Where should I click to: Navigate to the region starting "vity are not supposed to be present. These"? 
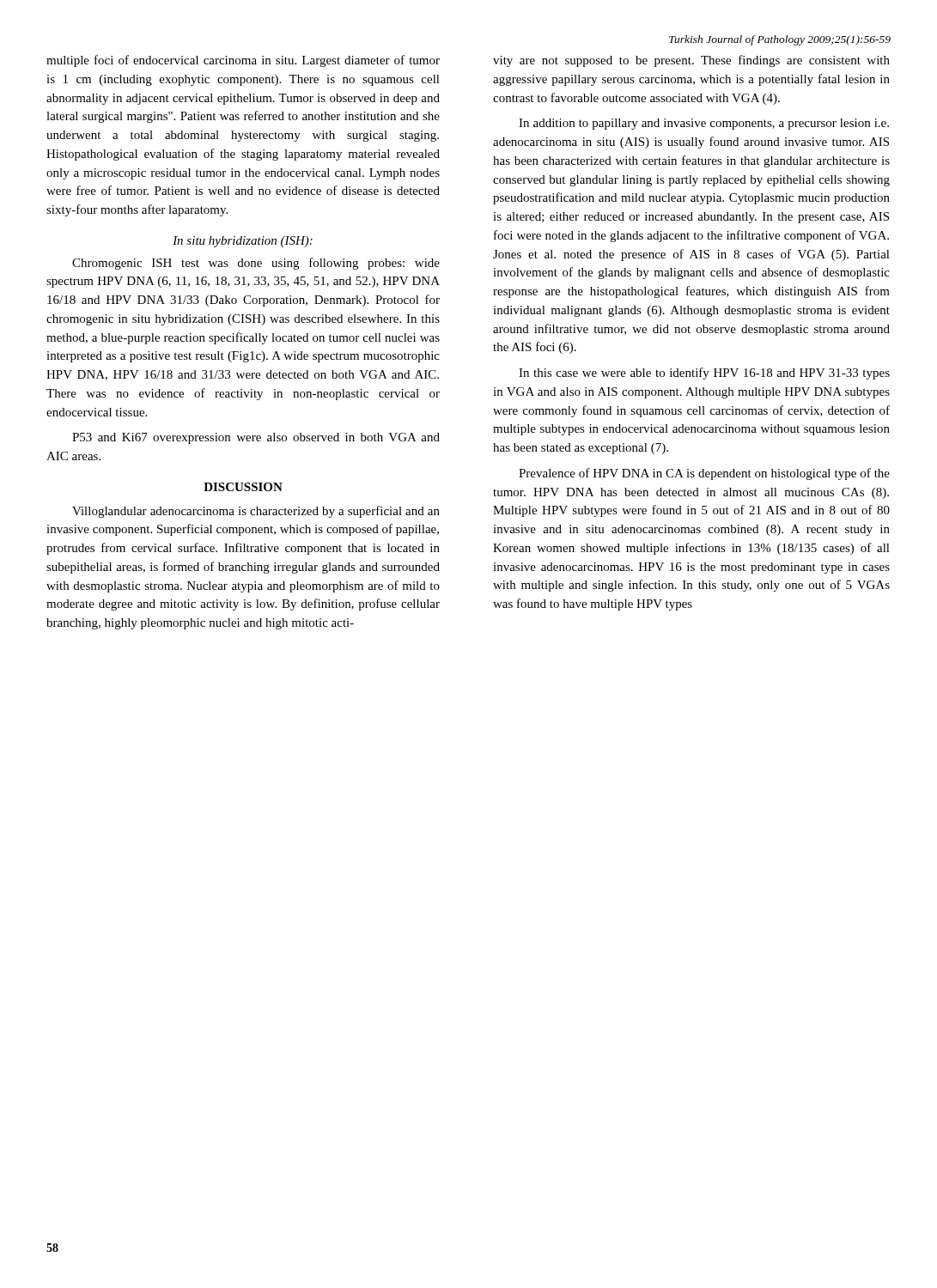(x=691, y=333)
